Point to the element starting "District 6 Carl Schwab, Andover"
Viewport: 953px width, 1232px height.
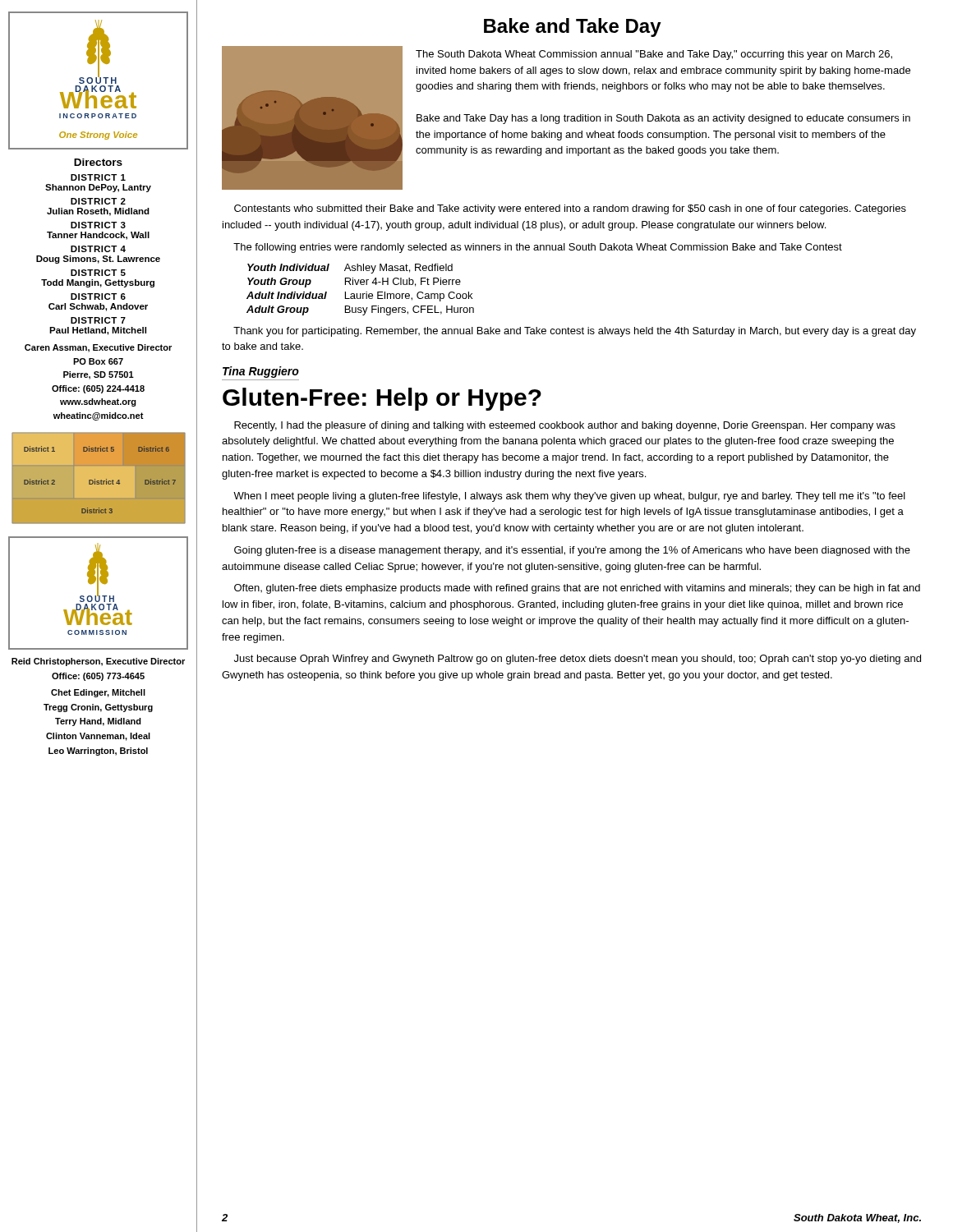[x=98, y=301]
